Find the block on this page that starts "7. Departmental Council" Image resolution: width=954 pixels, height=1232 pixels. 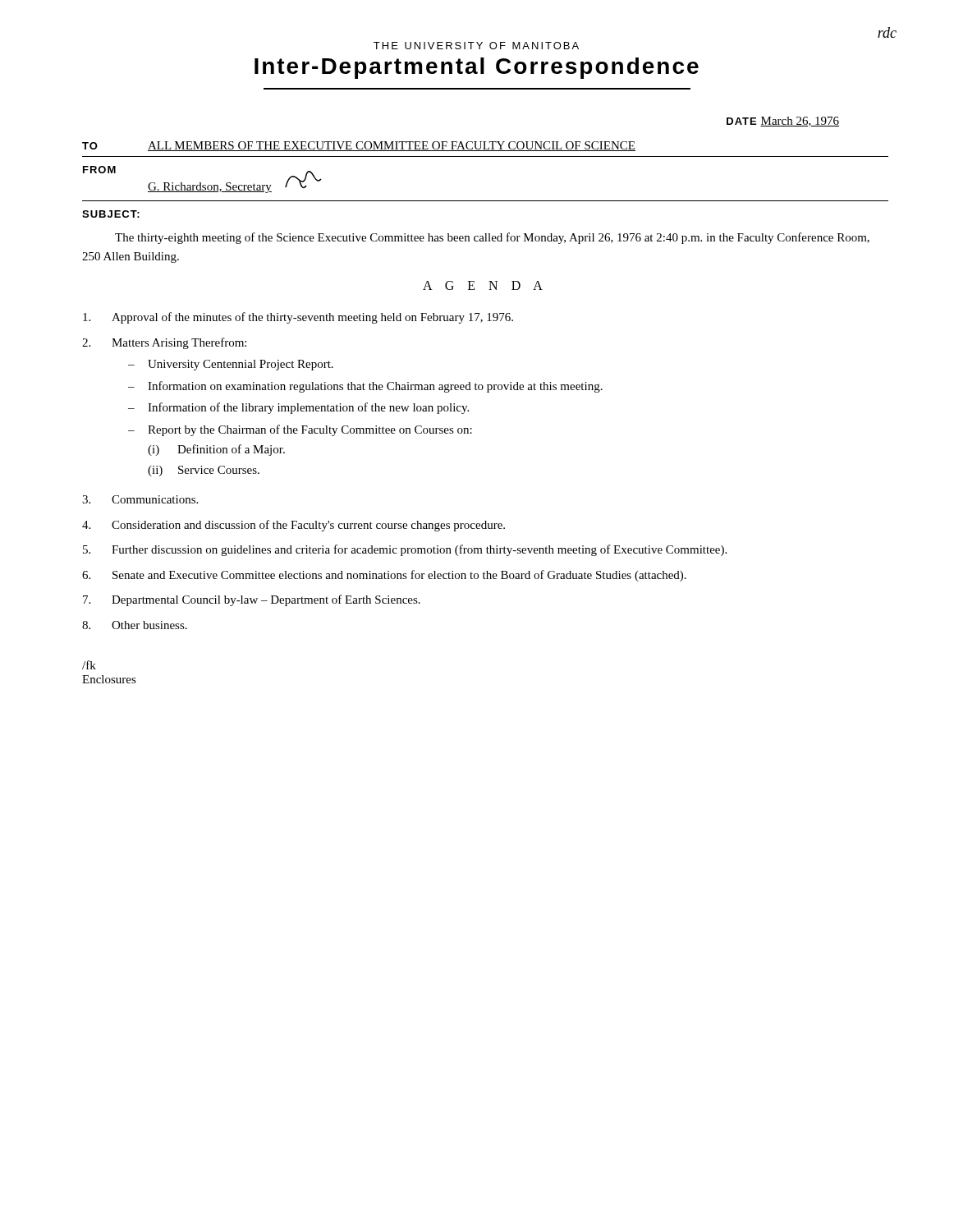pyautogui.click(x=252, y=600)
